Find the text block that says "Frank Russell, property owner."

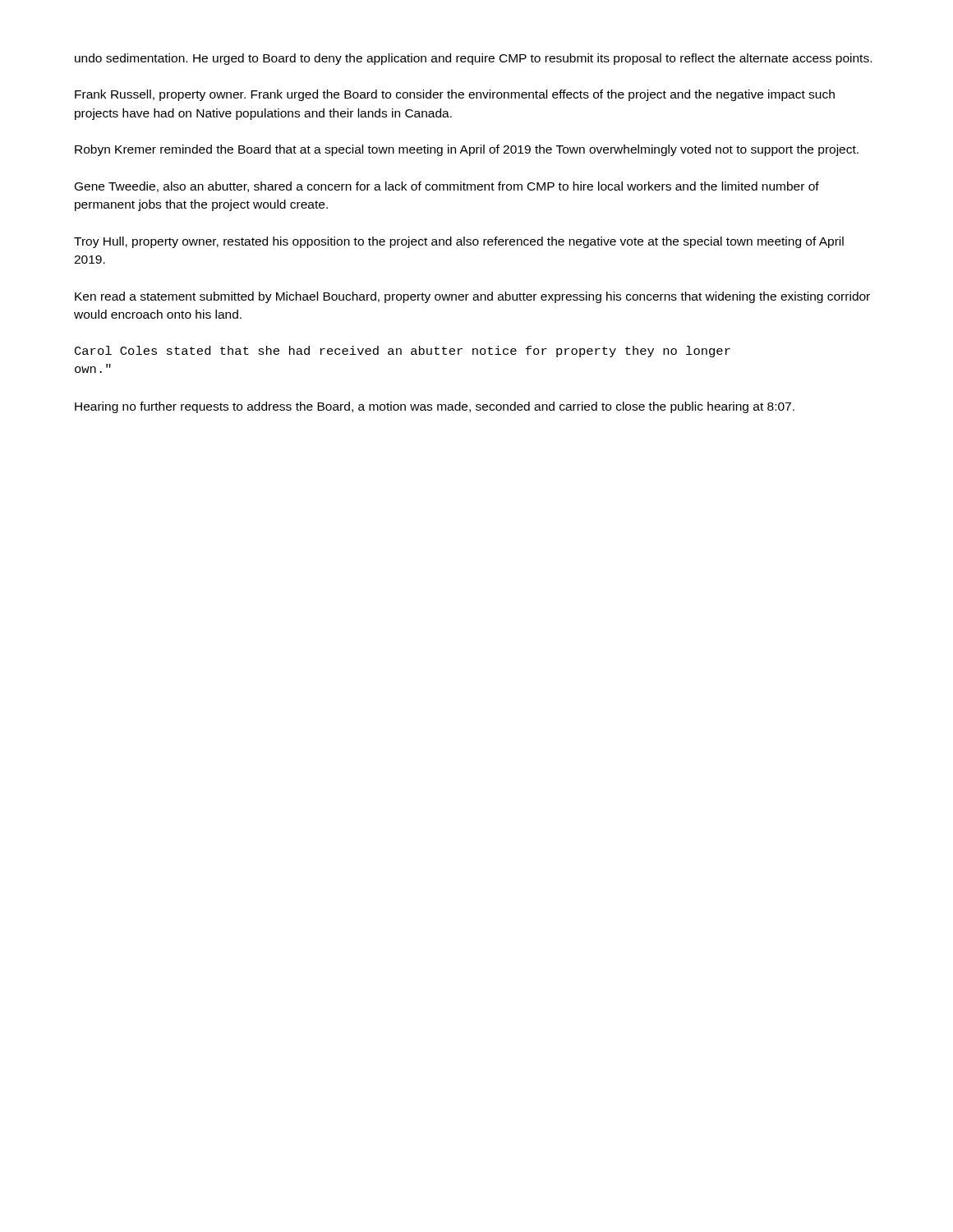[455, 104]
